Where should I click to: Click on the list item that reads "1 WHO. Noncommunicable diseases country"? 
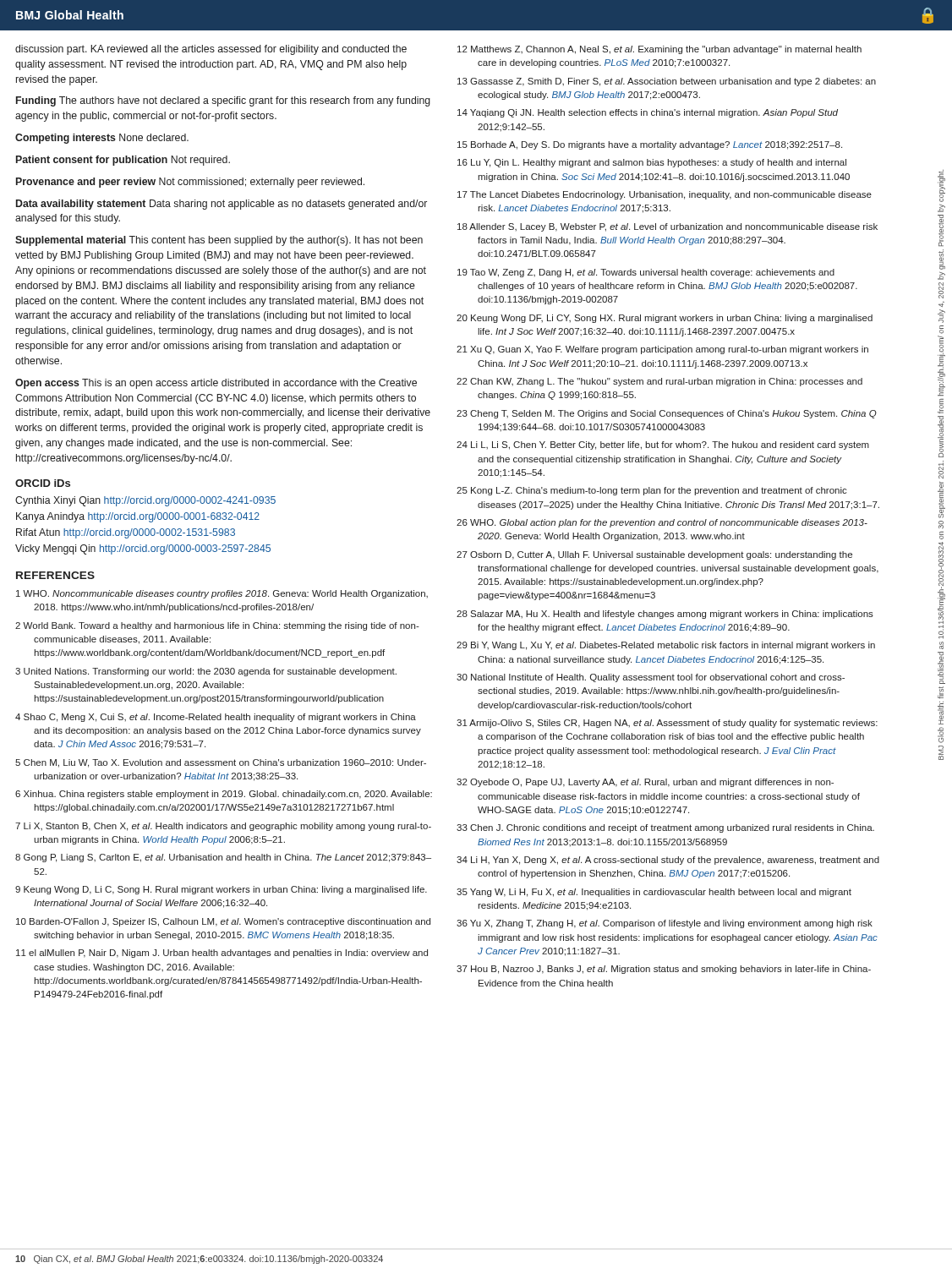(x=224, y=794)
